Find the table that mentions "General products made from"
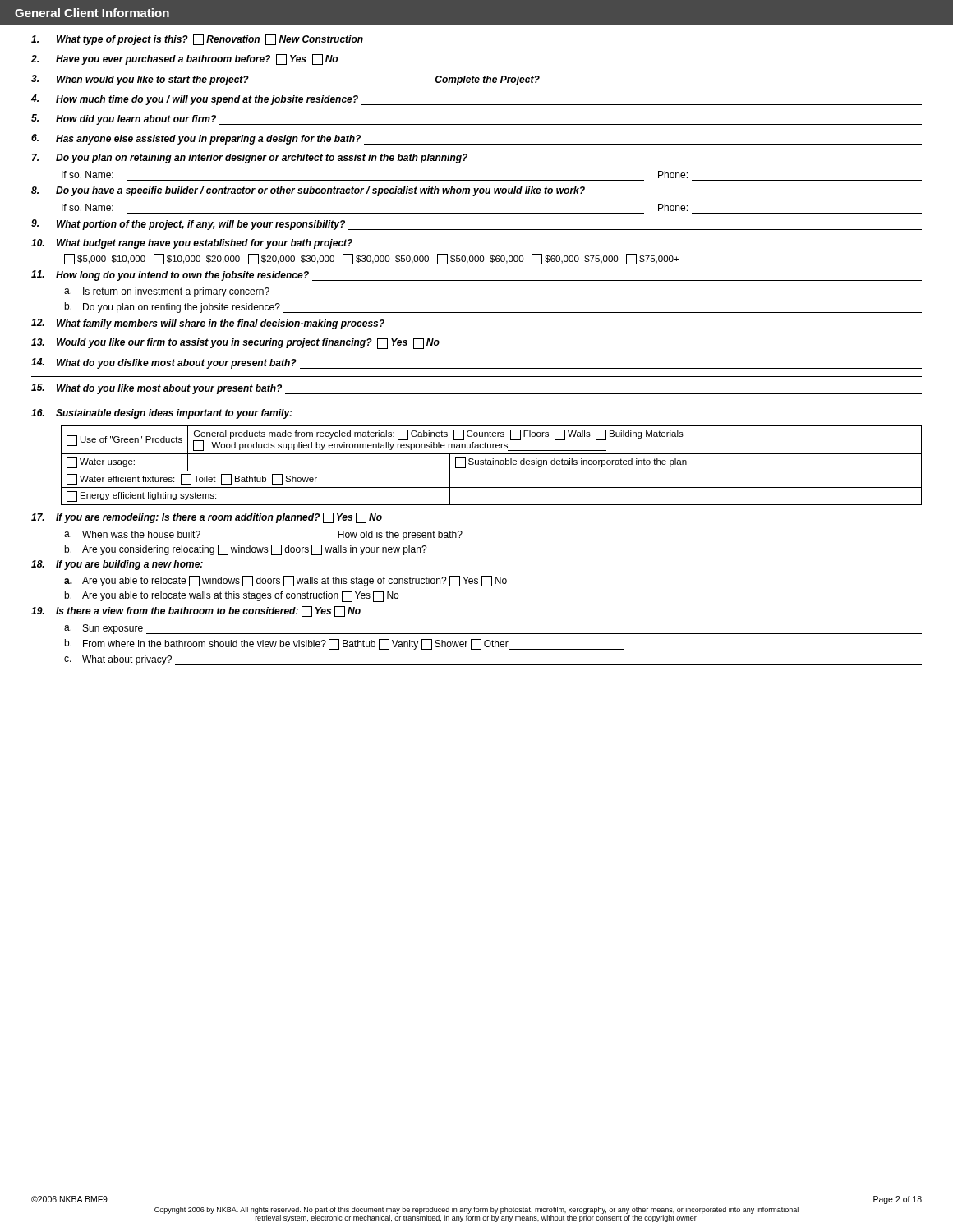This screenshot has height=1232, width=953. pyautogui.click(x=476, y=465)
